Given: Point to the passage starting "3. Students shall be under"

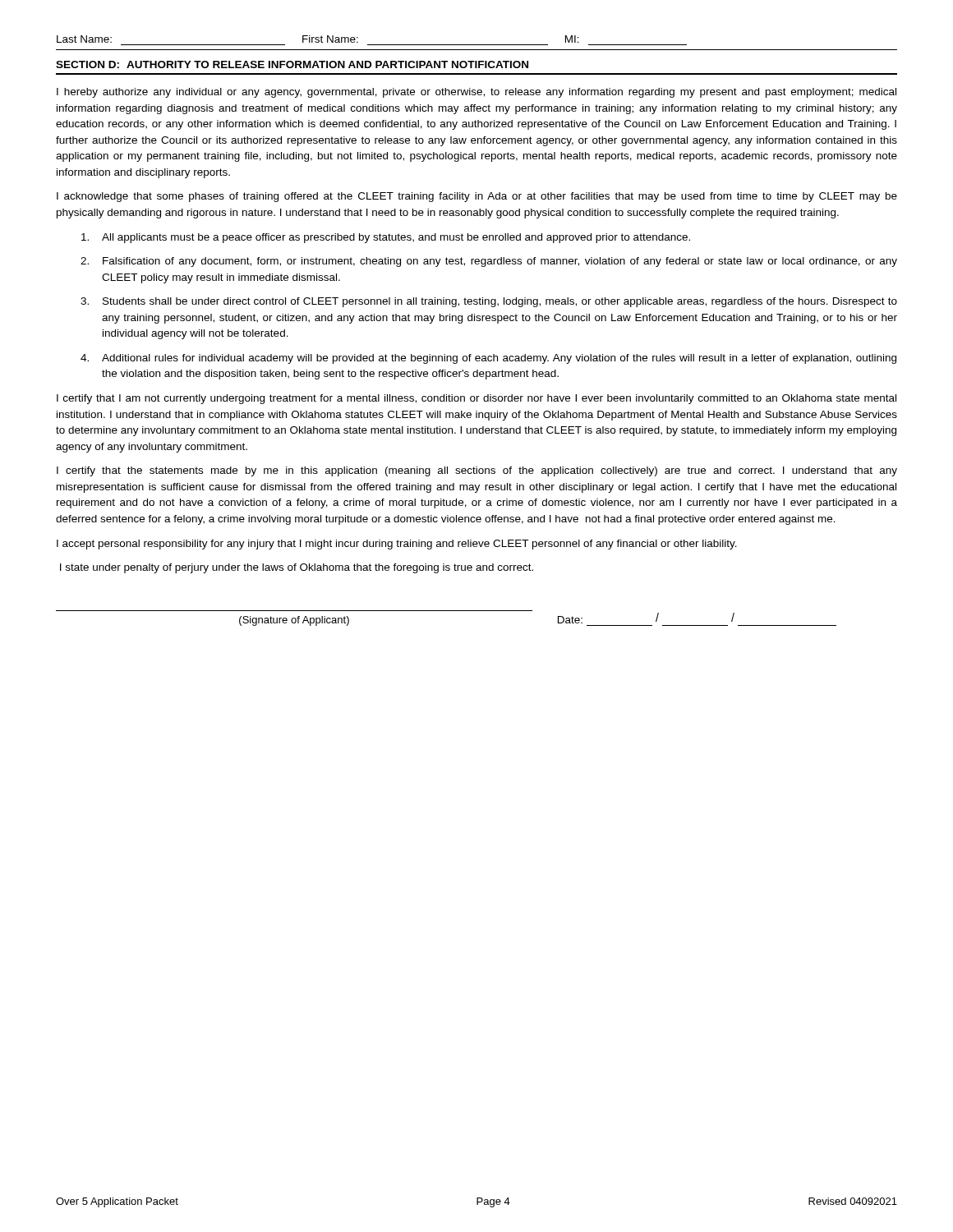Looking at the screenshot, I should click(489, 317).
